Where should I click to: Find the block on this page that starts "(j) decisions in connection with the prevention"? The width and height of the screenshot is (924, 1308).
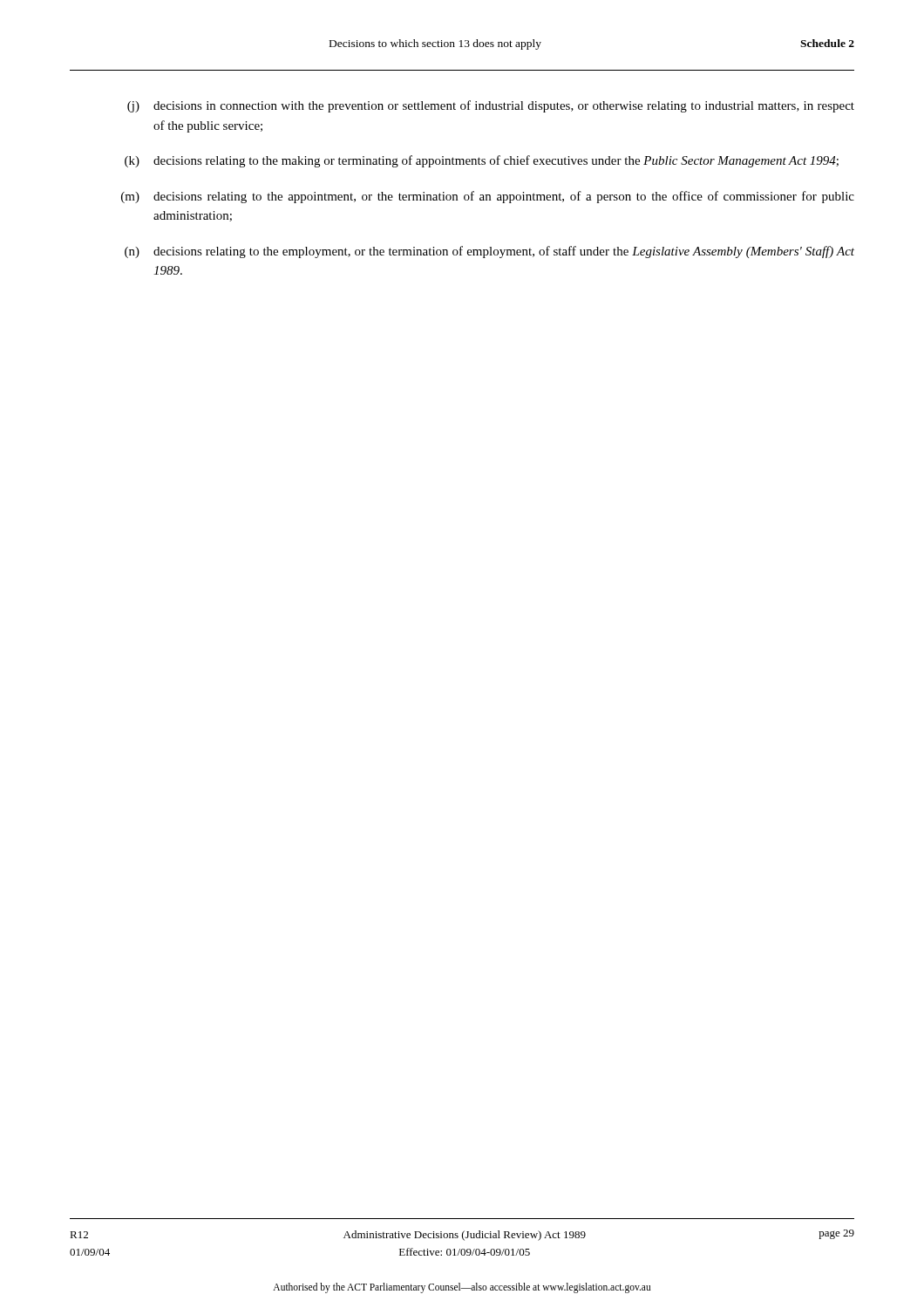462,115
